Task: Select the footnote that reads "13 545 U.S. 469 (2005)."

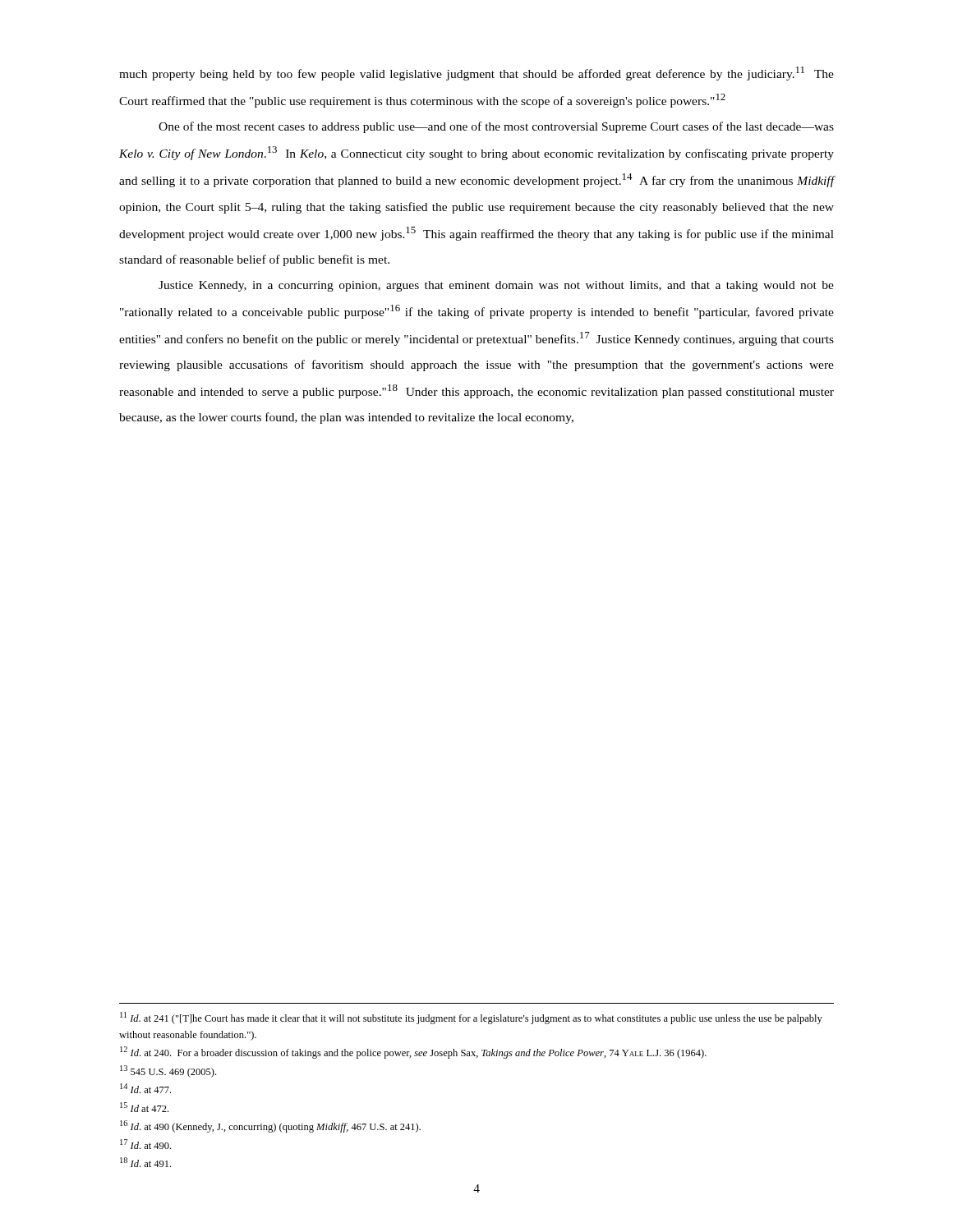Action: pyautogui.click(x=168, y=1070)
